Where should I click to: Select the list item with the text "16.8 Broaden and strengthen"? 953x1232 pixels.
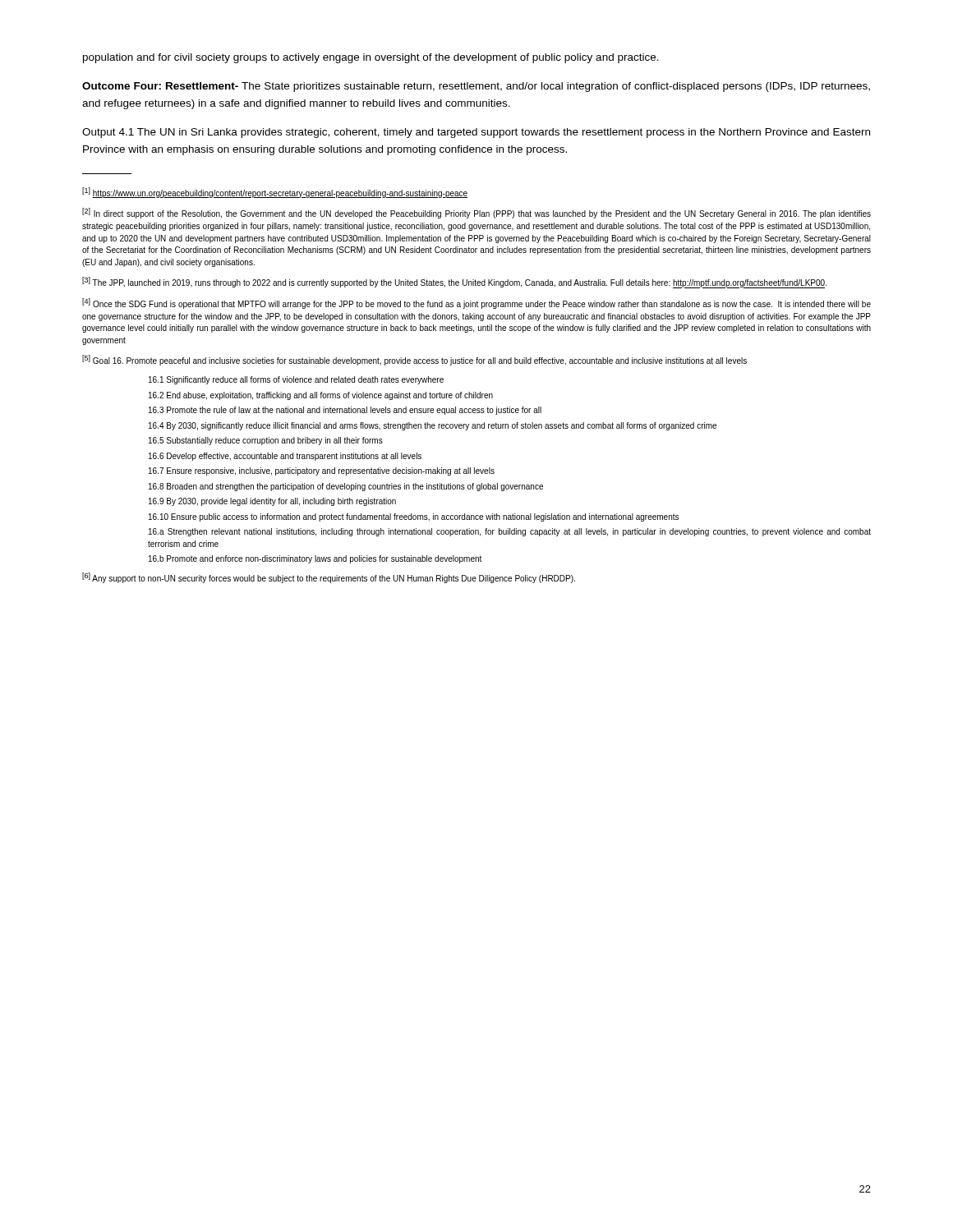pyautogui.click(x=346, y=486)
